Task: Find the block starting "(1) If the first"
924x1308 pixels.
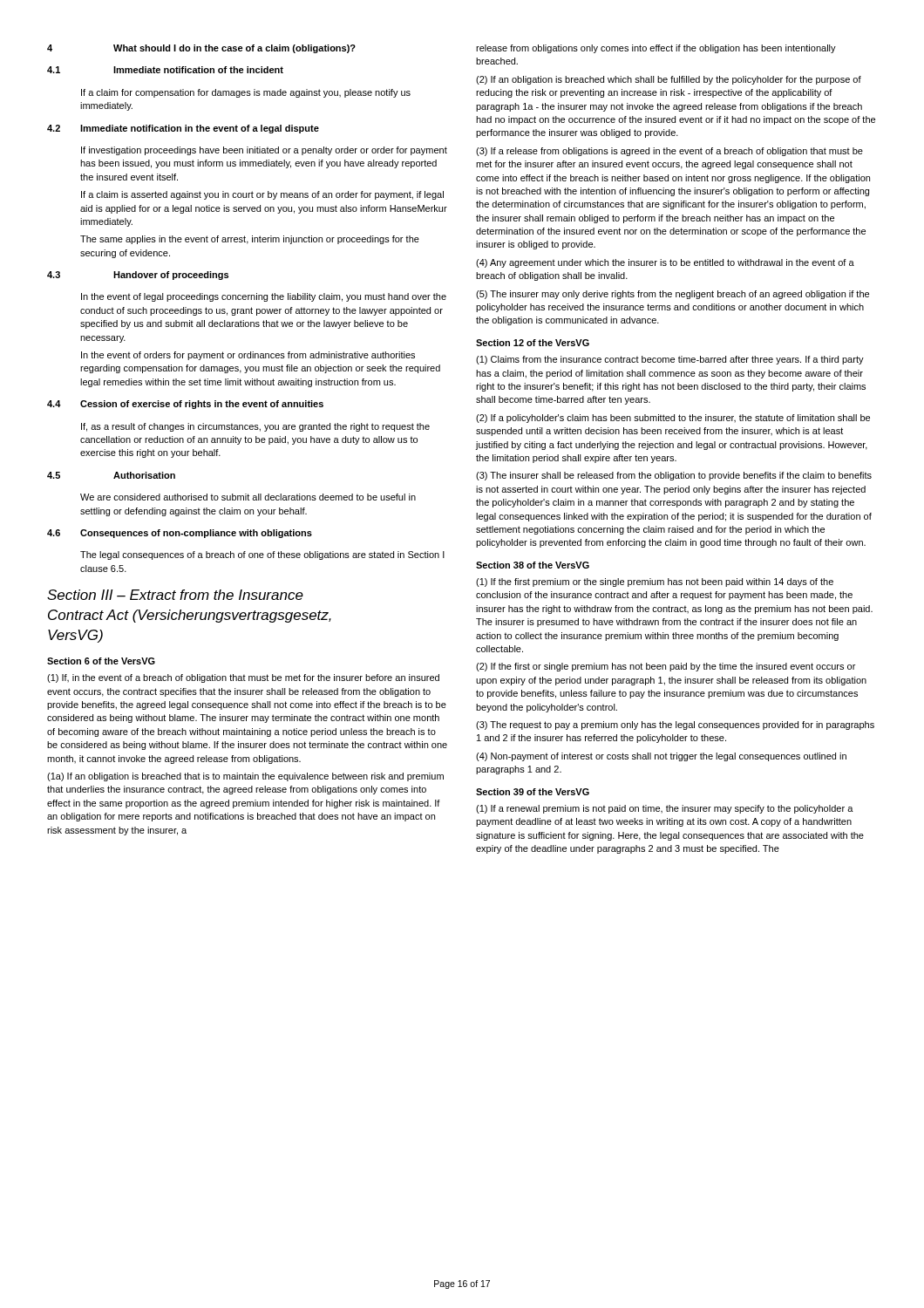Action: click(676, 676)
